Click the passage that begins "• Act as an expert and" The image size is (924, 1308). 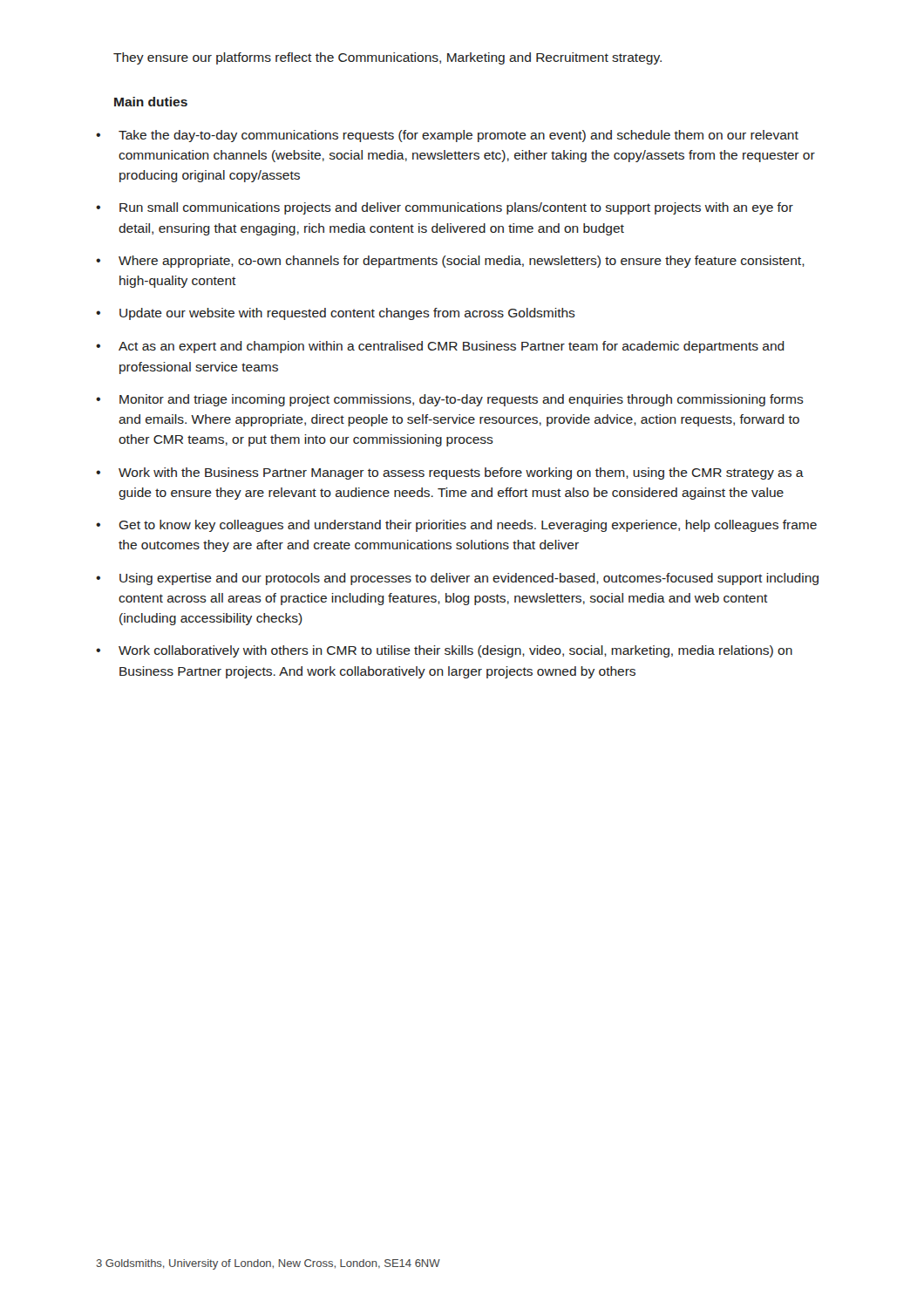pyautogui.click(x=462, y=356)
